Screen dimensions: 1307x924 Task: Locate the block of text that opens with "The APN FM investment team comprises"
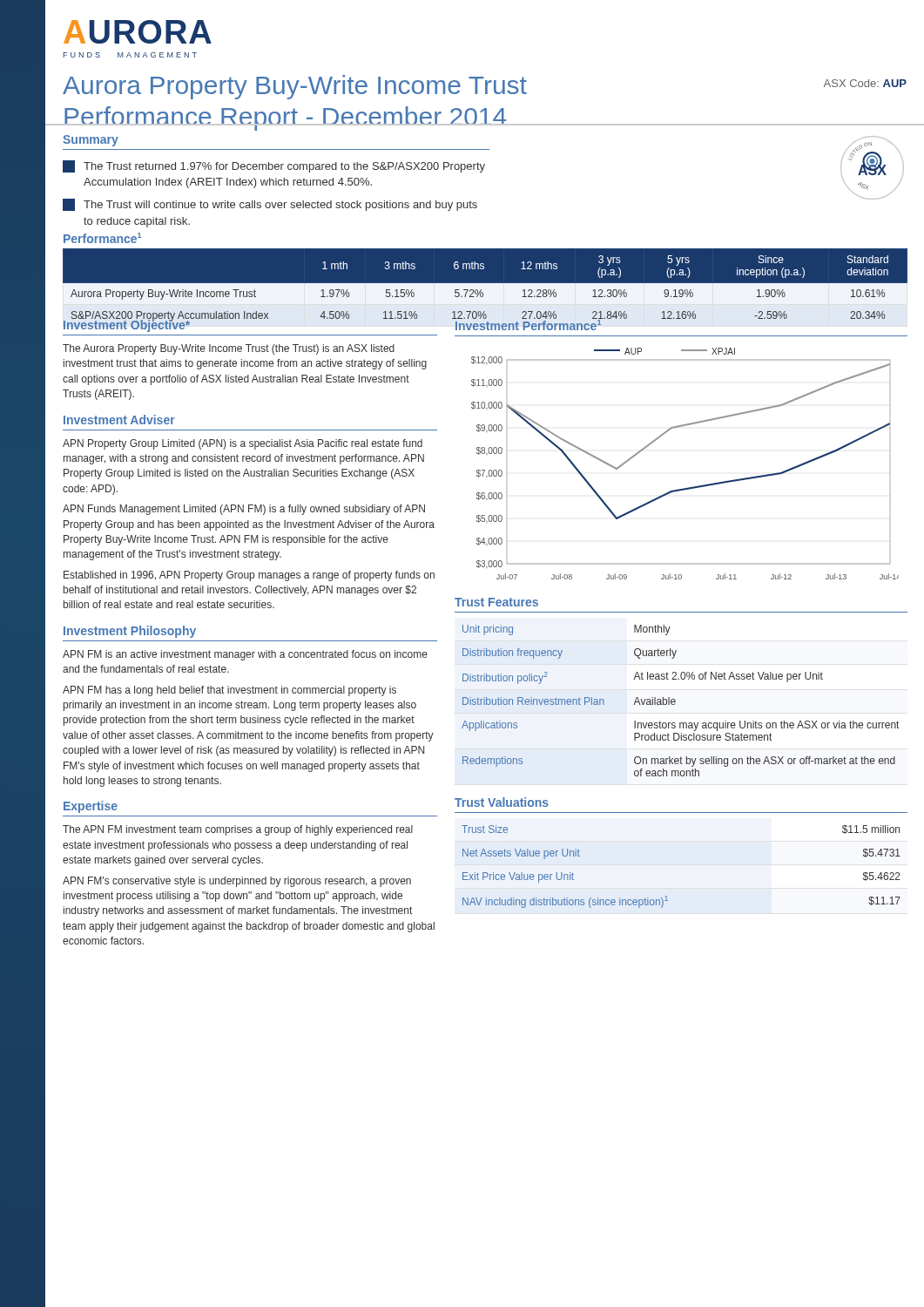(238, 845)
